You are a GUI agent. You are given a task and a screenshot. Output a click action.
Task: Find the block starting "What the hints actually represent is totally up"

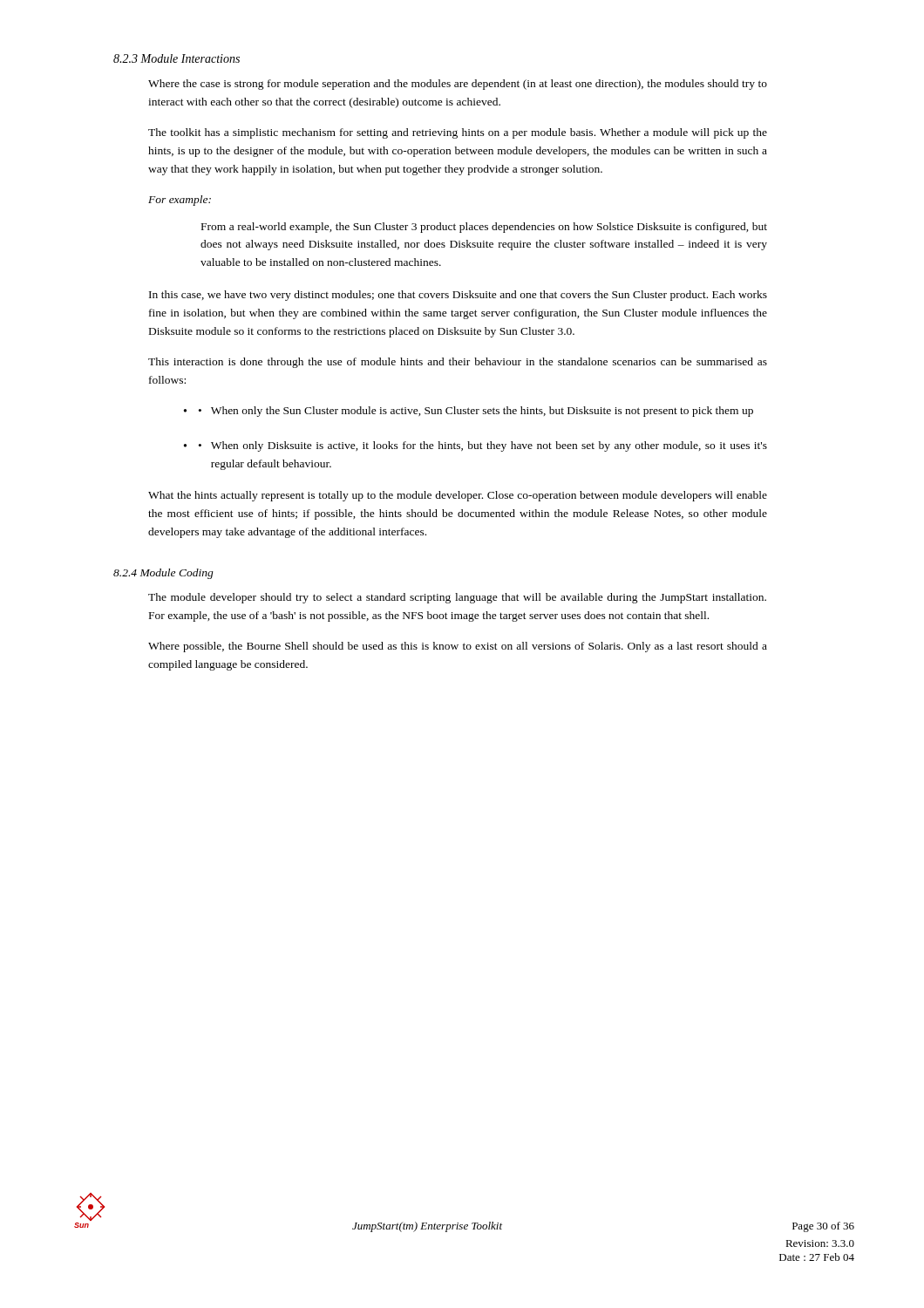(458, 513)
